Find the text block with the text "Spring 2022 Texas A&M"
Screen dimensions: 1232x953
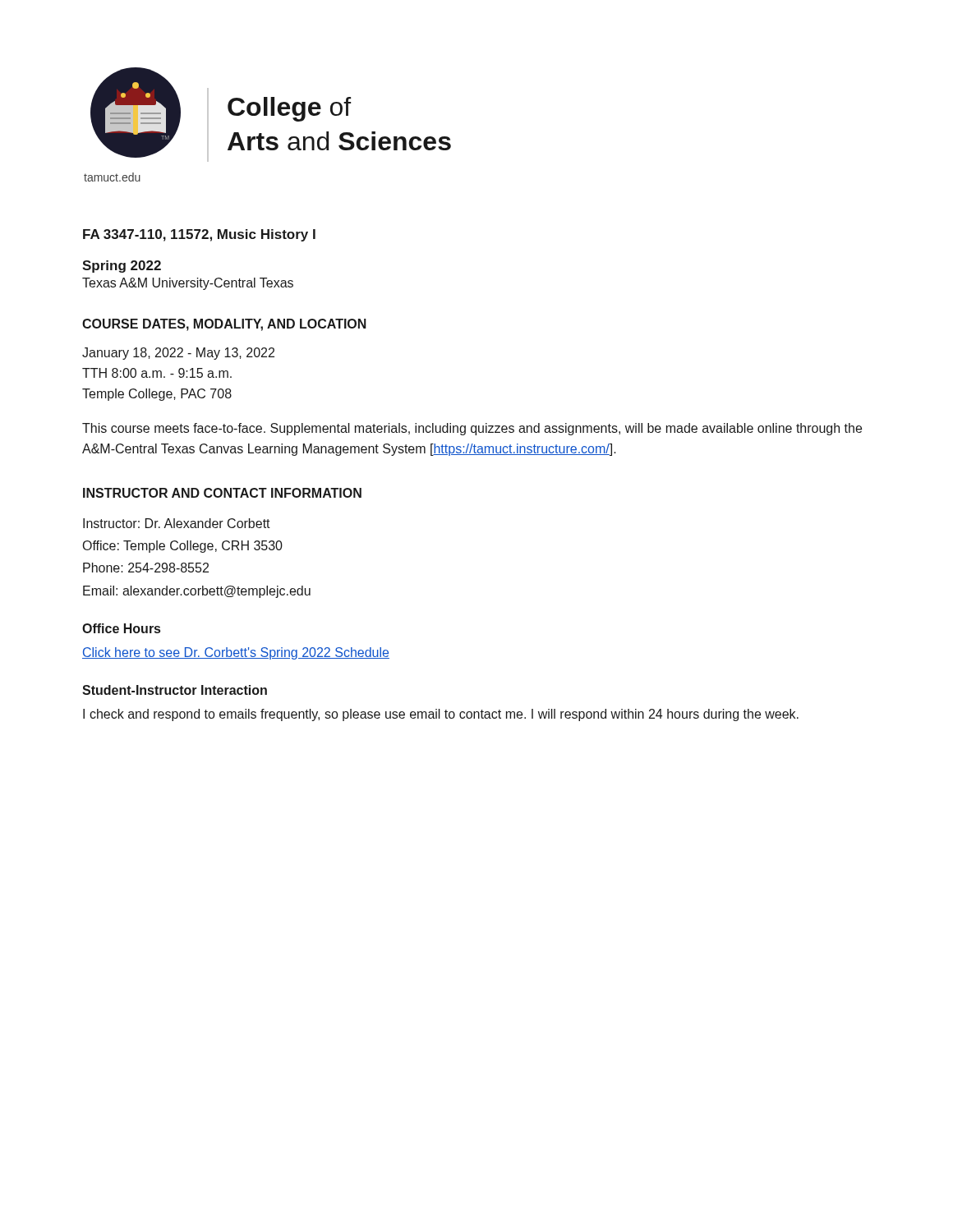(122, 267)
